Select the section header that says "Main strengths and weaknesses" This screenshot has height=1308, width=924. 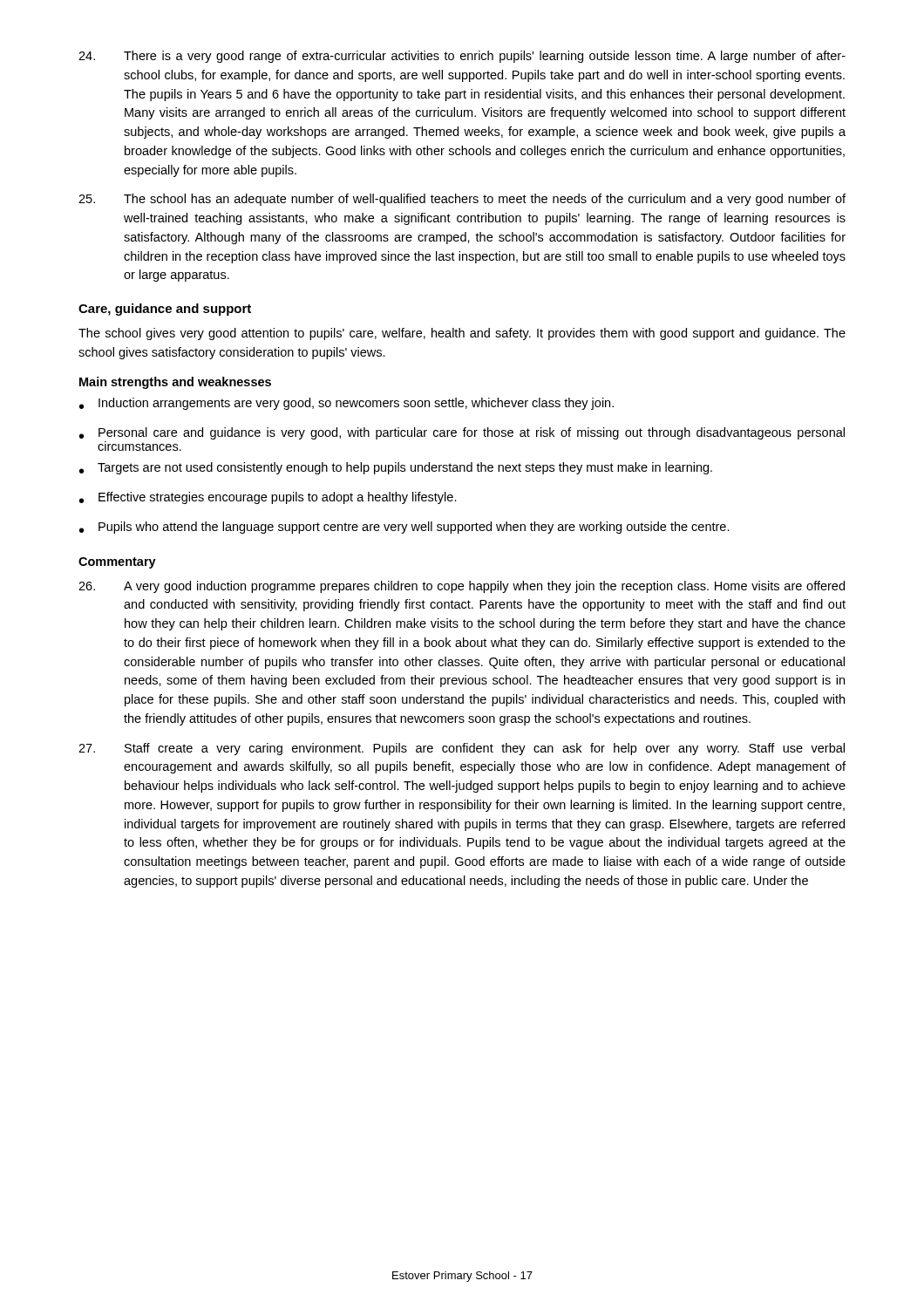click(175, 381)
